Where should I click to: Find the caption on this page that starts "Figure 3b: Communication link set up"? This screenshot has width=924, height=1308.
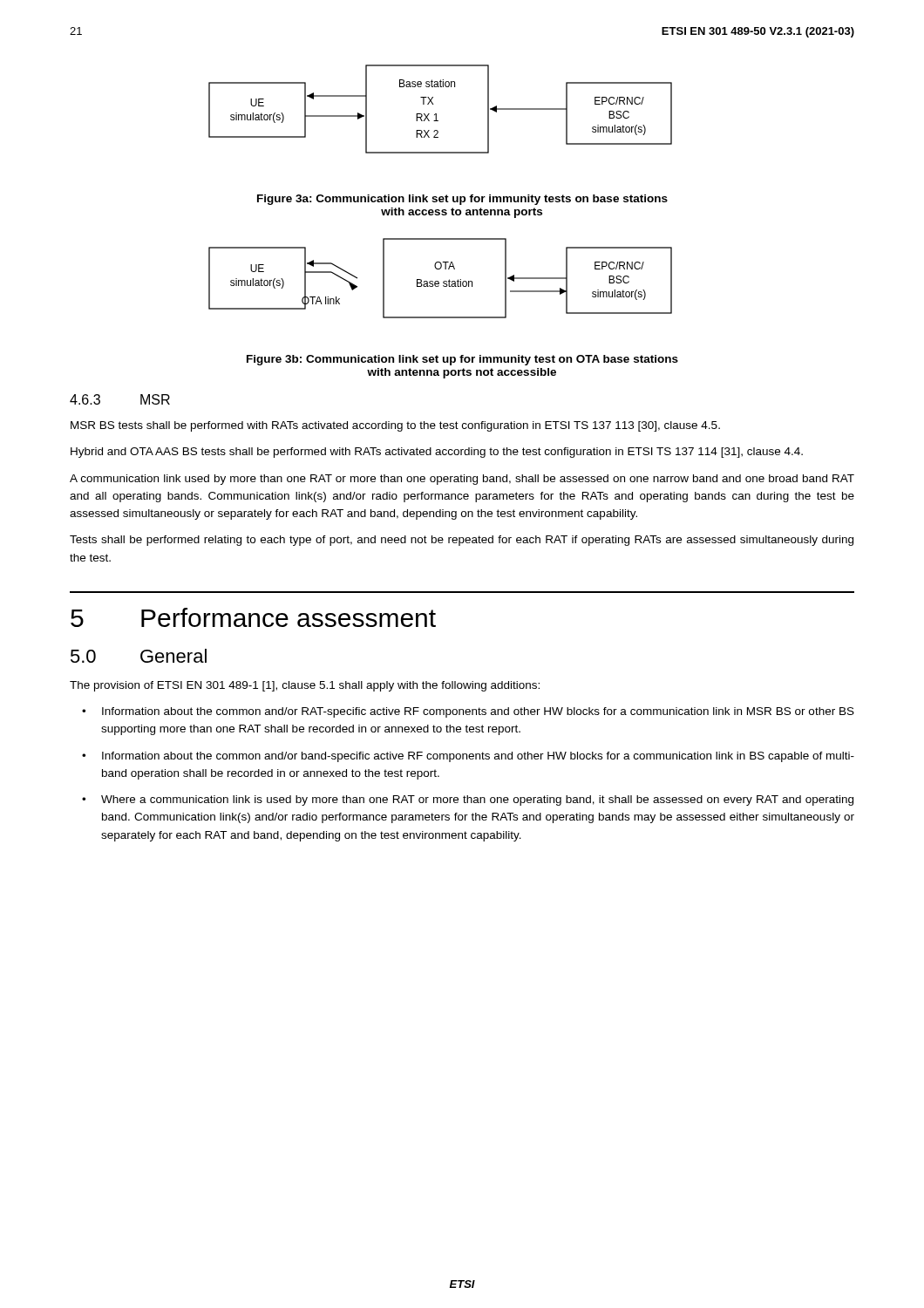pyautogui.click(x=462, y=365)
